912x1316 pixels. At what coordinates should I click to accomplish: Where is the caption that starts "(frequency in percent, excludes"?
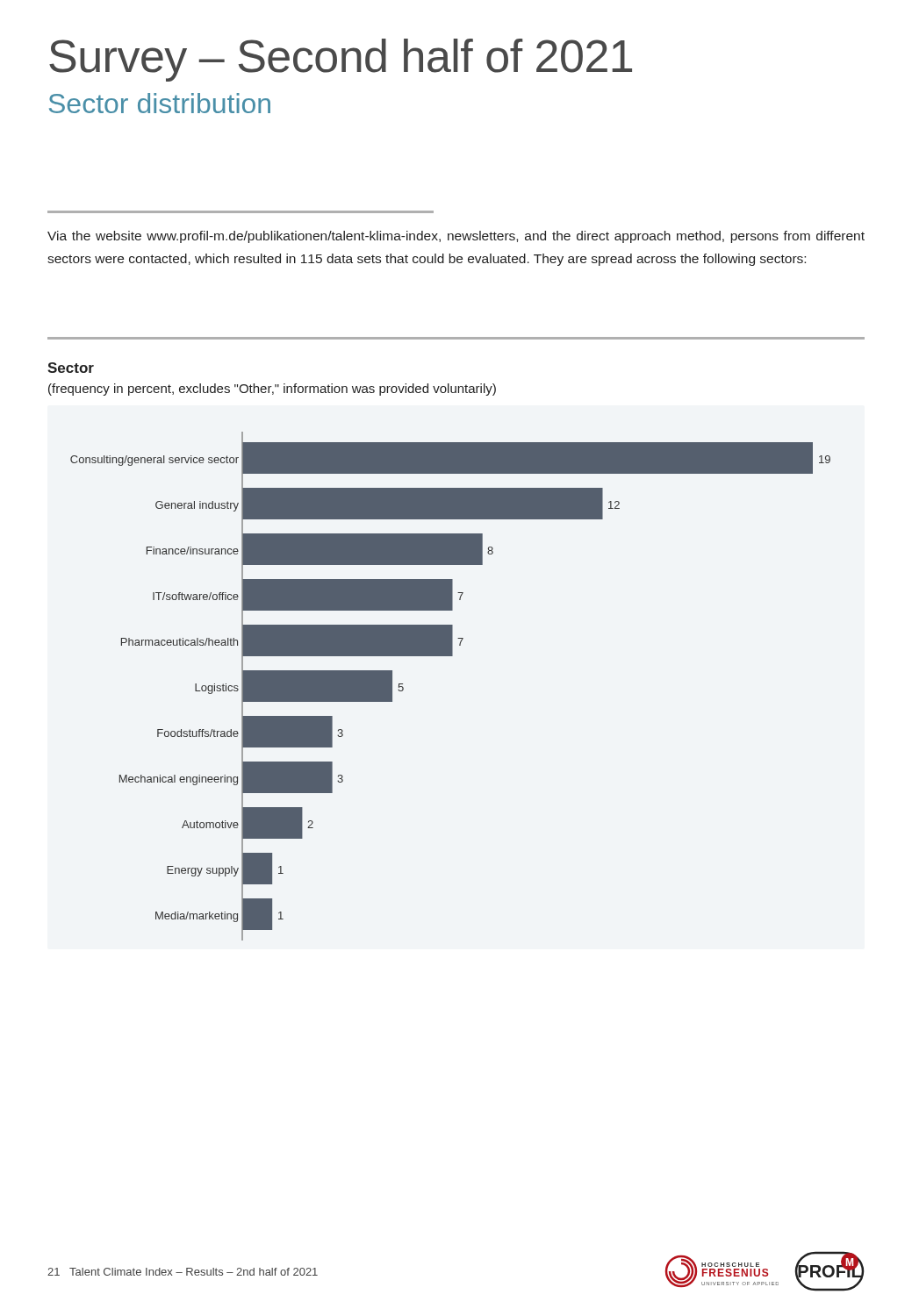click(272, 388)
